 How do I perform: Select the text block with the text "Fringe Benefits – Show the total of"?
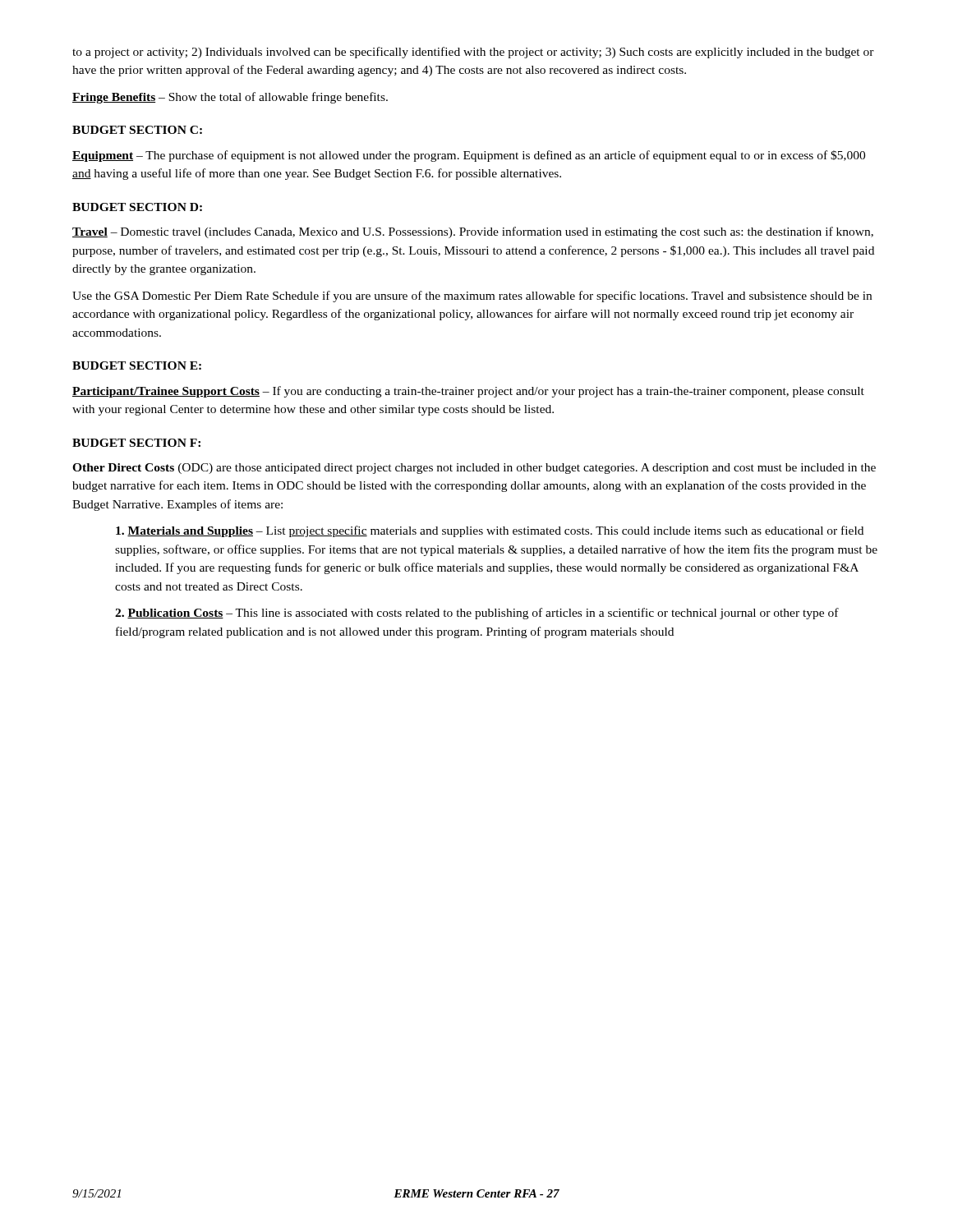click(x=230, y=98)
